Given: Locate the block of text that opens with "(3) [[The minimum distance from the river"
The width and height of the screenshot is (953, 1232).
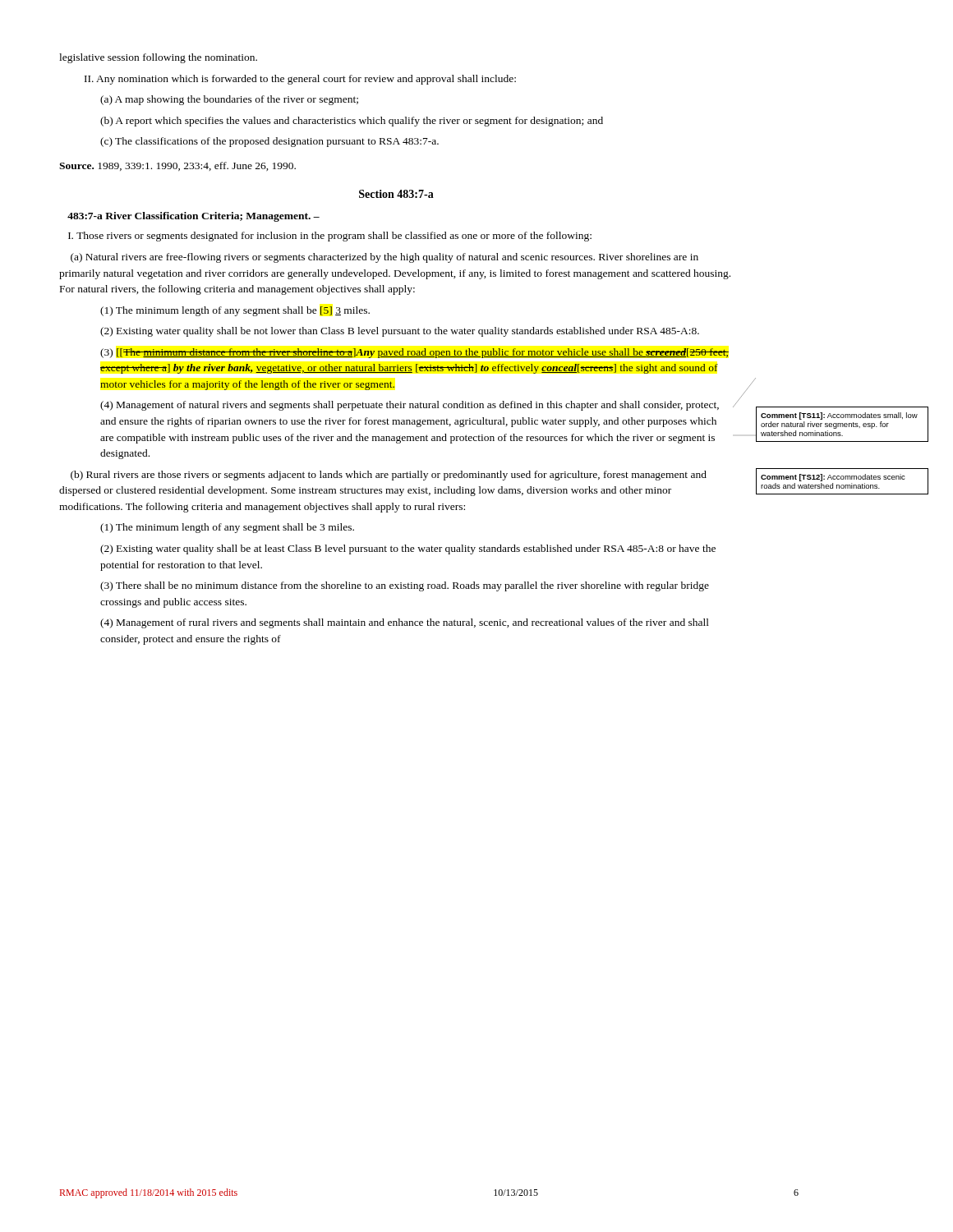Looking at the screenshot, I should (417, 368).
